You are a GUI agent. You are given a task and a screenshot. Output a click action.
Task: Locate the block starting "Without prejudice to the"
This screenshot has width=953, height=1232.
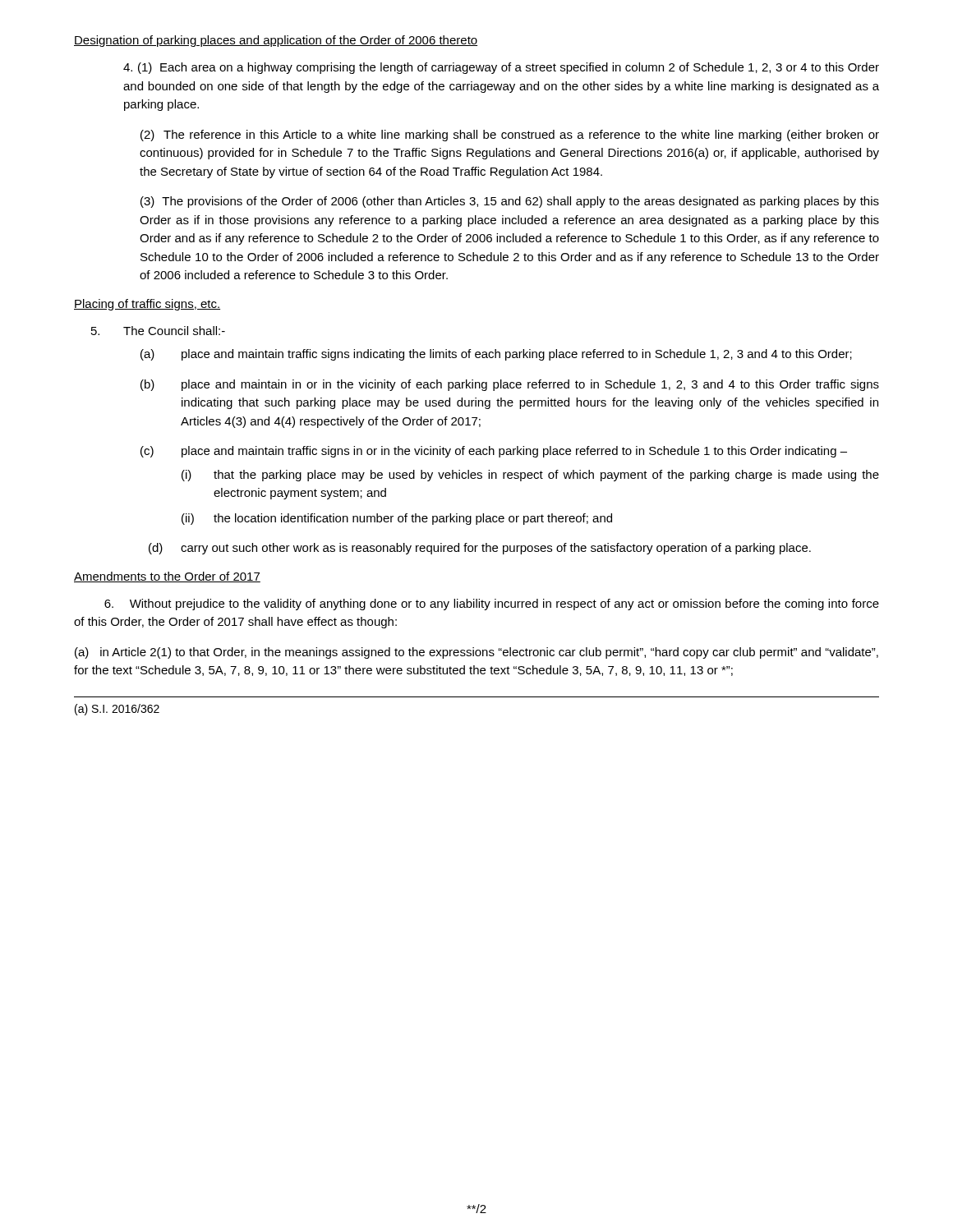[476, 612]
